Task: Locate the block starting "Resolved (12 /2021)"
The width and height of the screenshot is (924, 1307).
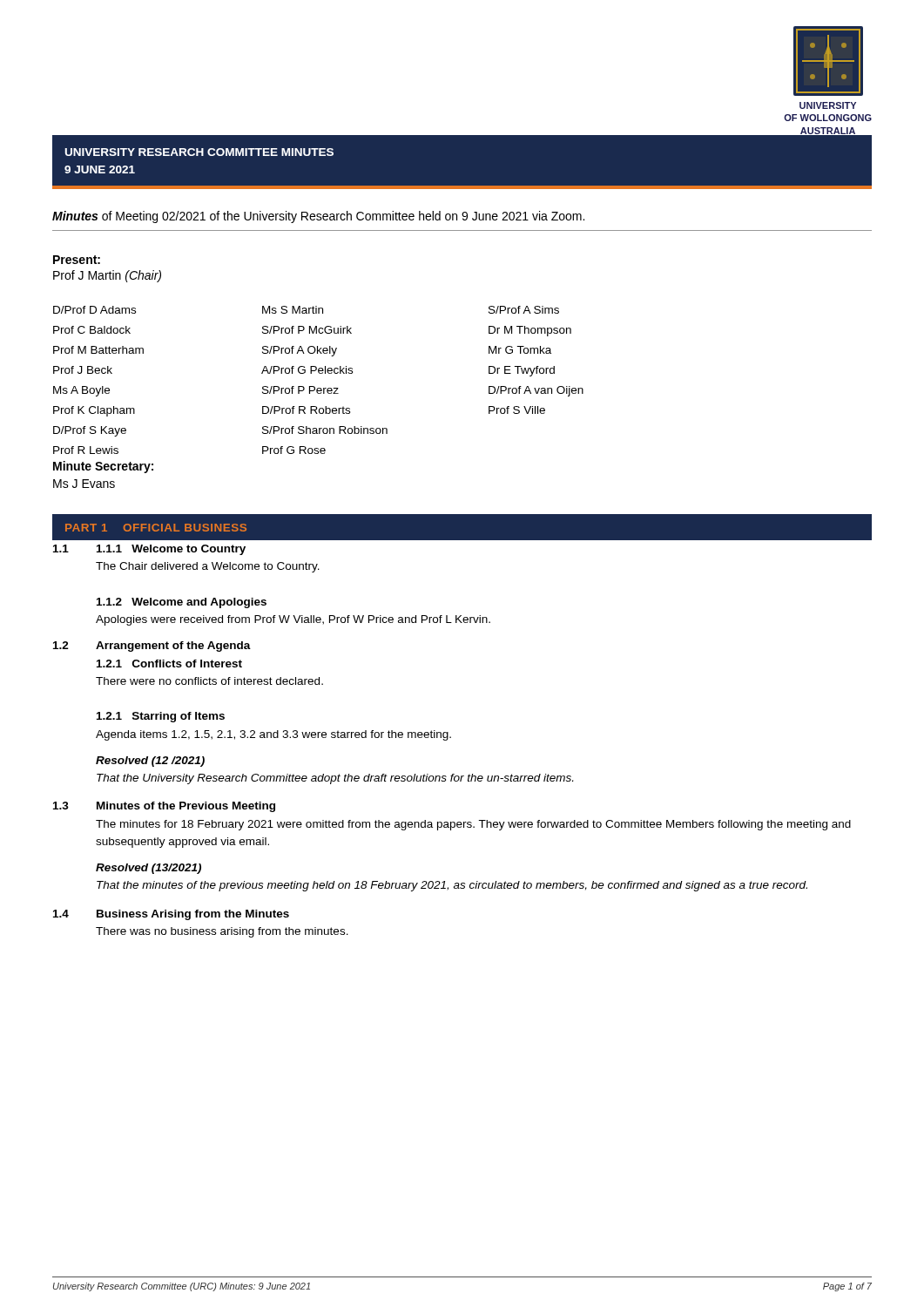Action: (484, 769)
